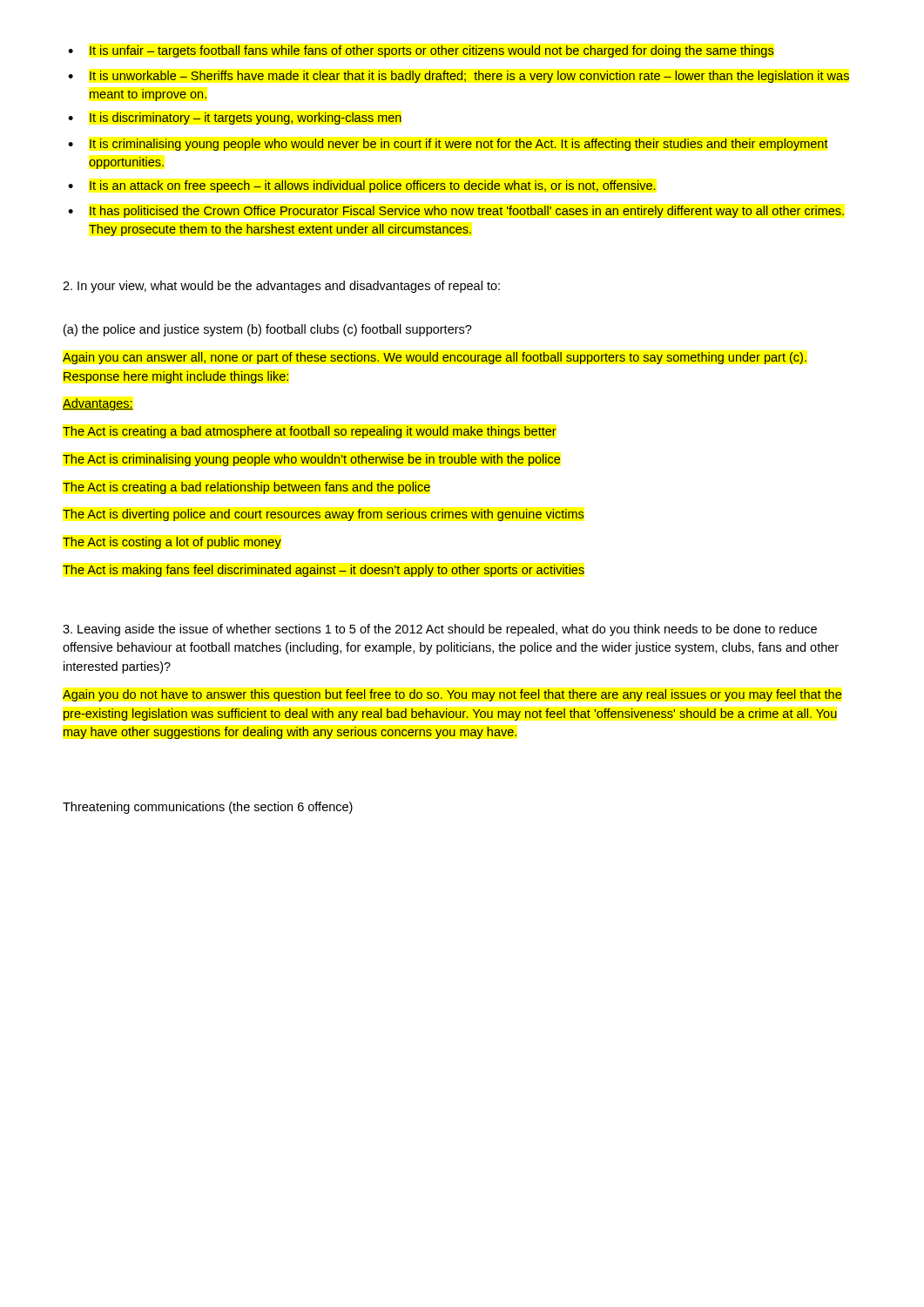
Task: Navigate to the region starting "• It is unfair – targets"
Action: pyautogui.click(x=465, y=52)
